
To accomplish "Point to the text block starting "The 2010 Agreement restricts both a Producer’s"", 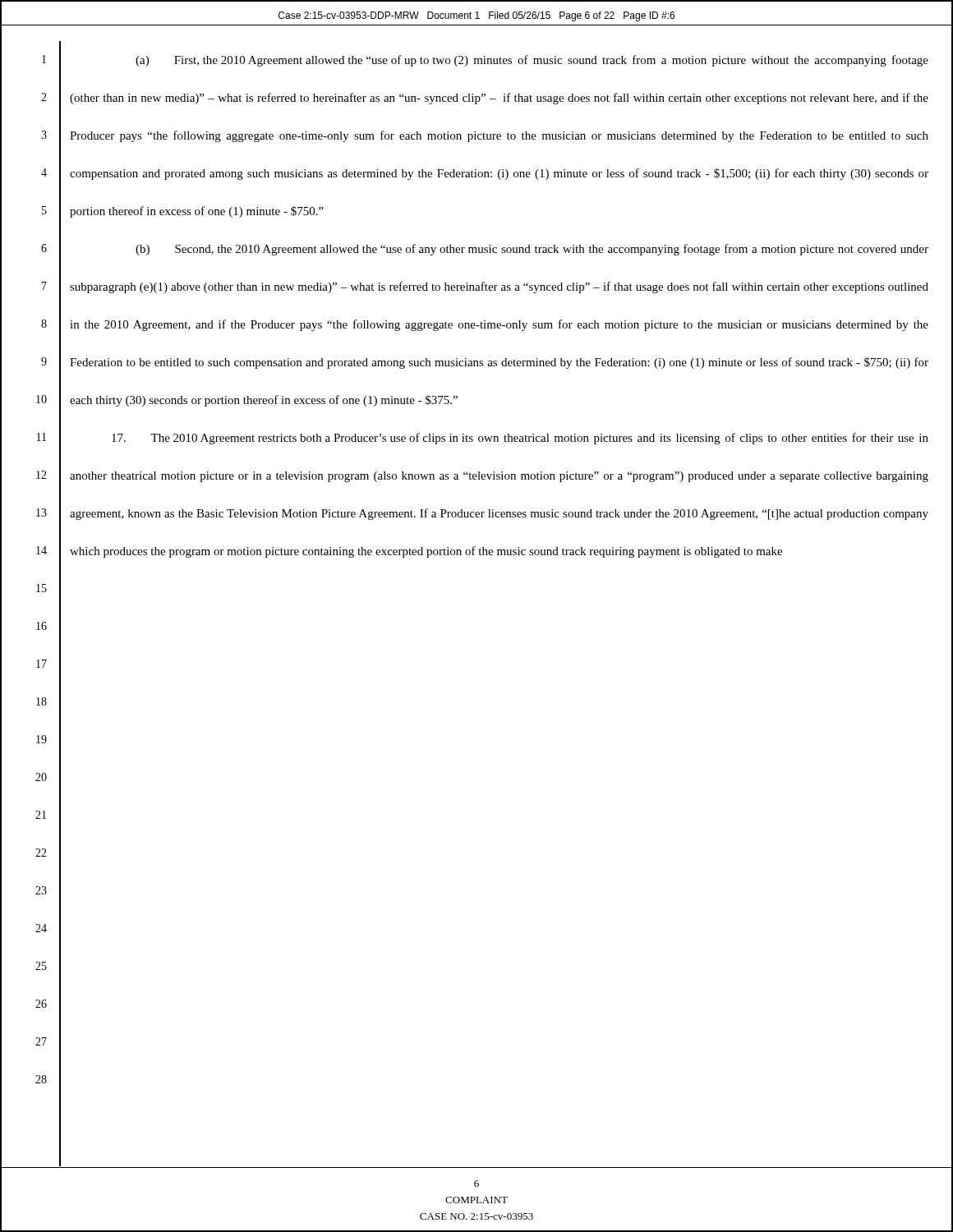I will click(x=499, y=488).
